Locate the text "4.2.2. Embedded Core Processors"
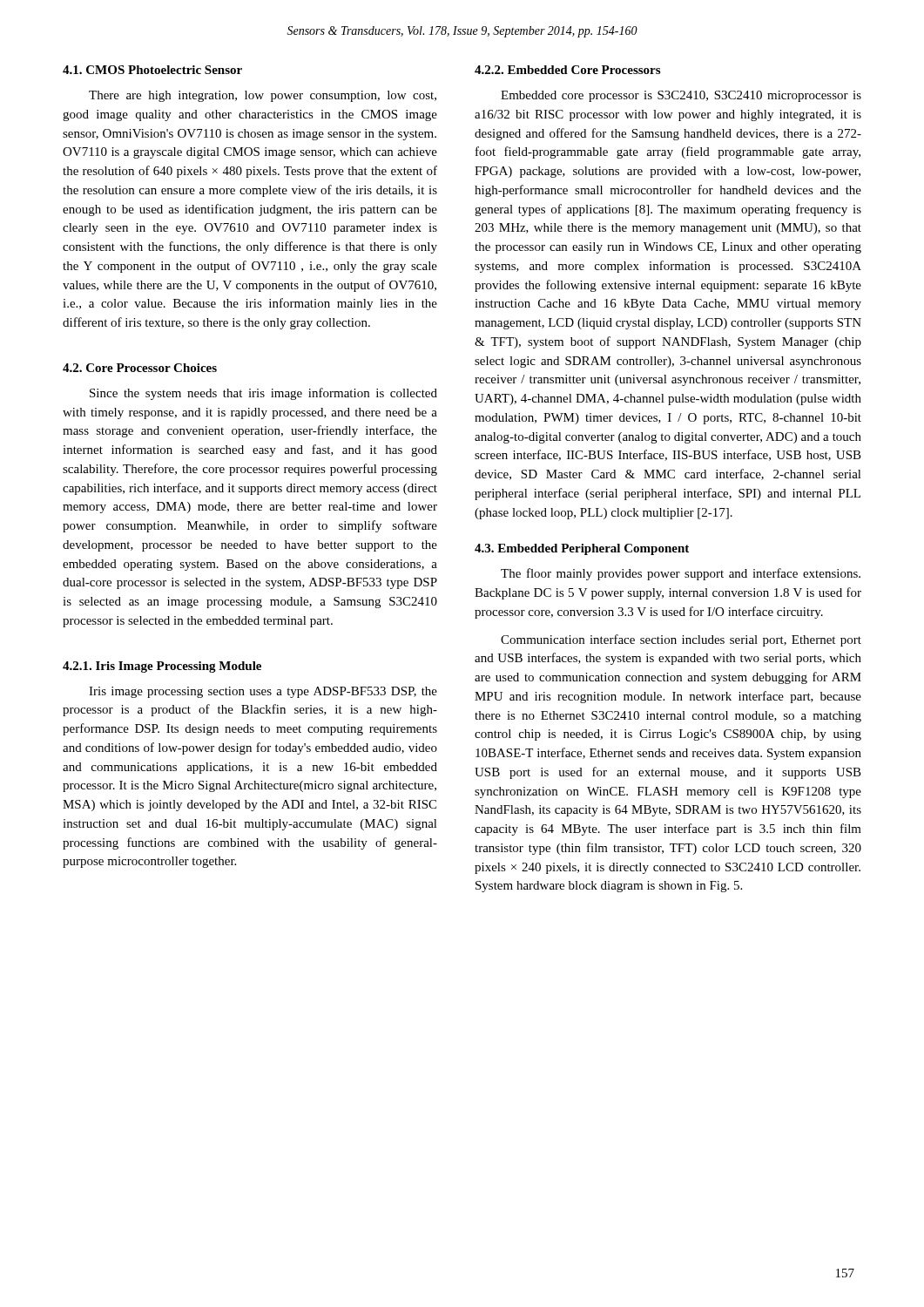 [x=668, y=70]
